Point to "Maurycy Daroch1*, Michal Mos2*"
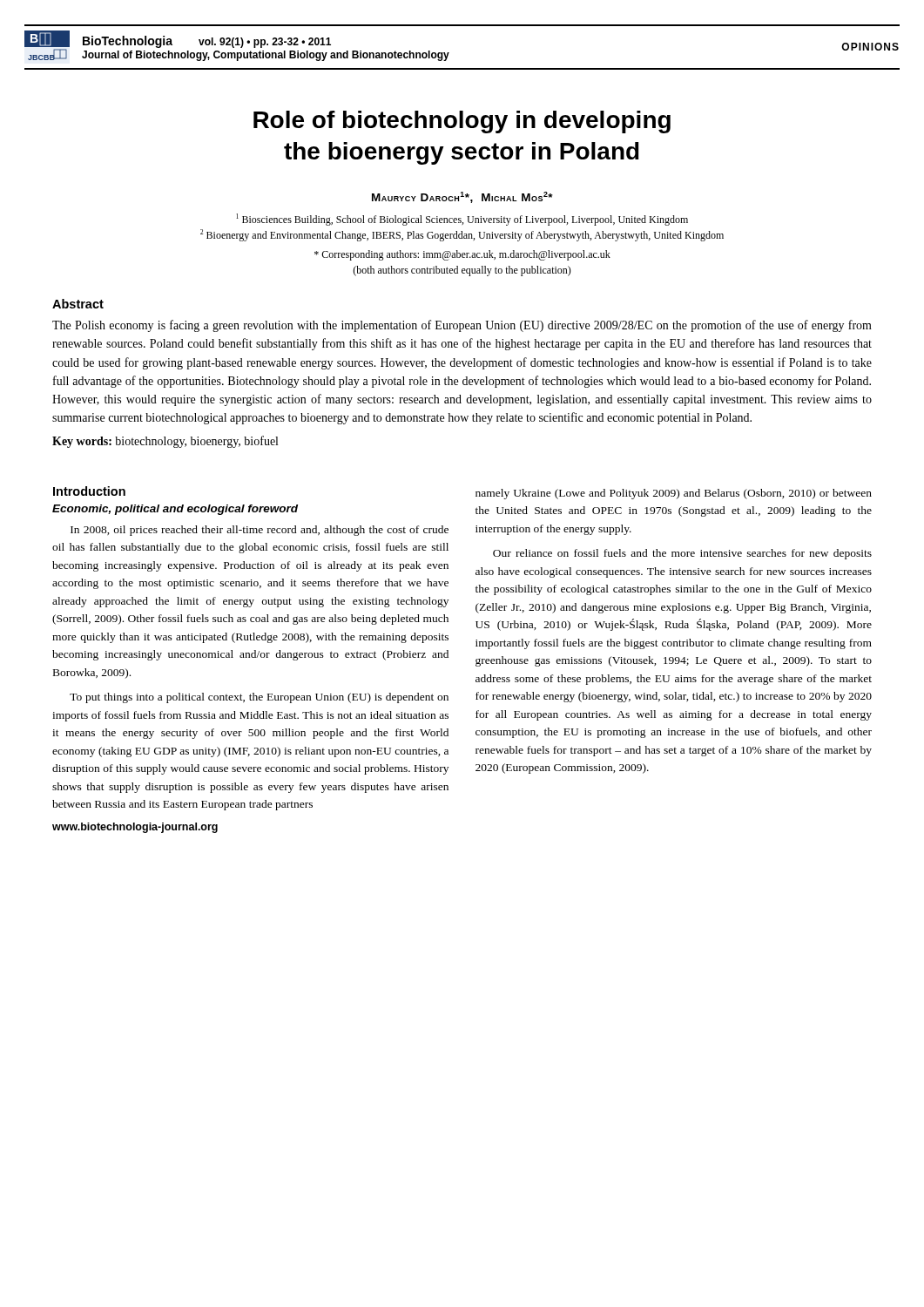 [462, 197]
